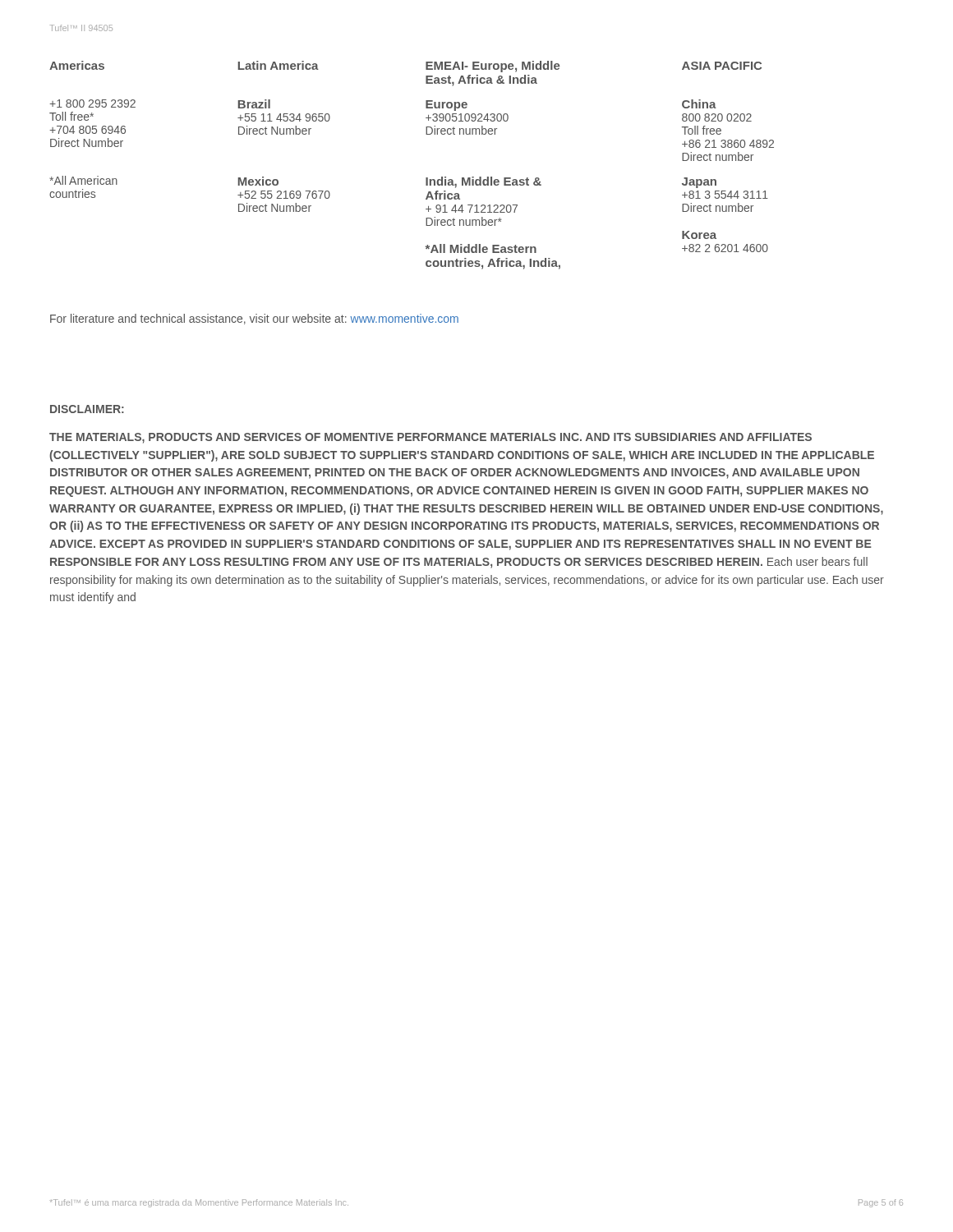Point to the block beginning "For literature and technical"
The height and width of the screenshot is (1232, 953).
254,319
